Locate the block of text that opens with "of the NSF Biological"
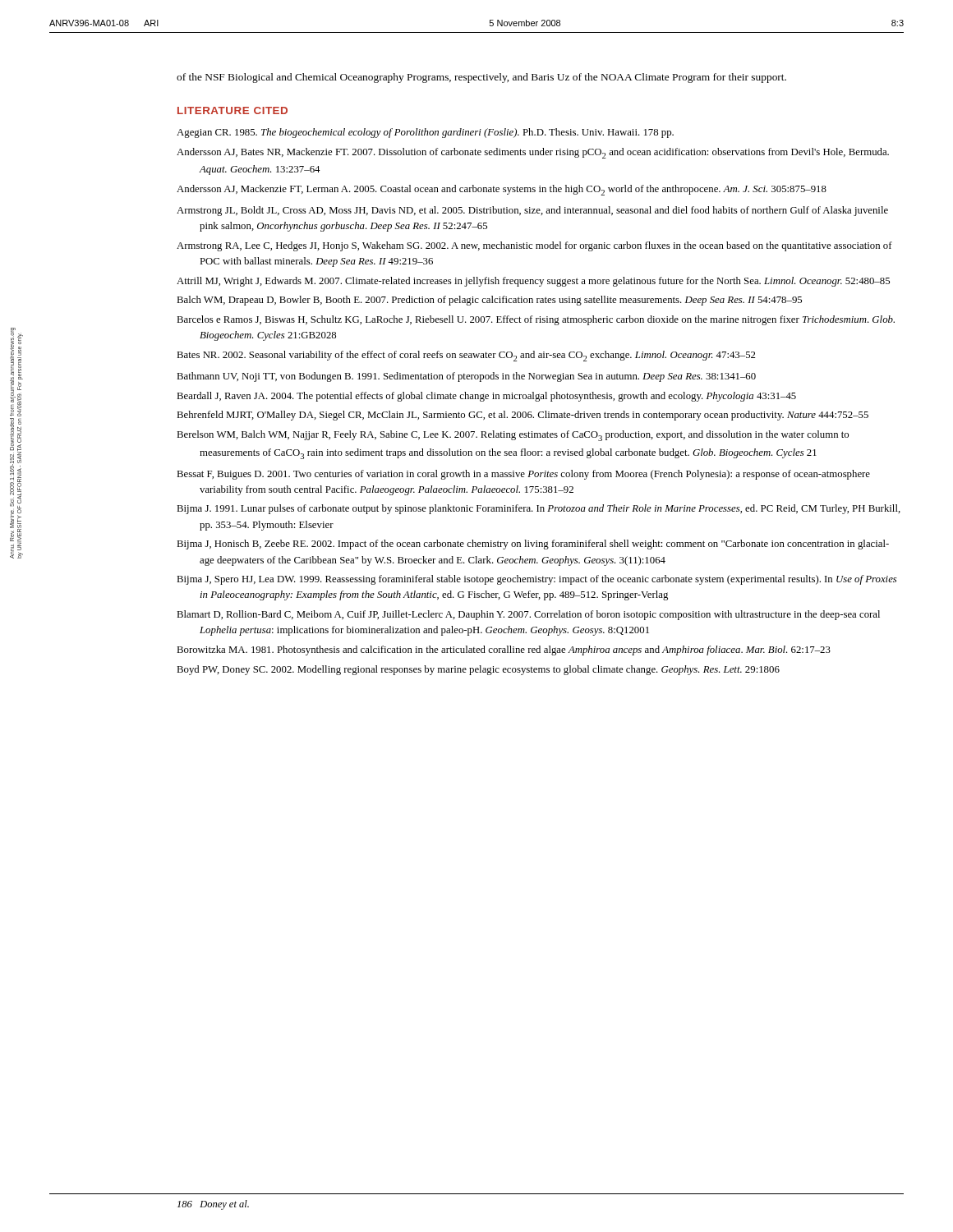953x1232 pixels. [482, 77]
